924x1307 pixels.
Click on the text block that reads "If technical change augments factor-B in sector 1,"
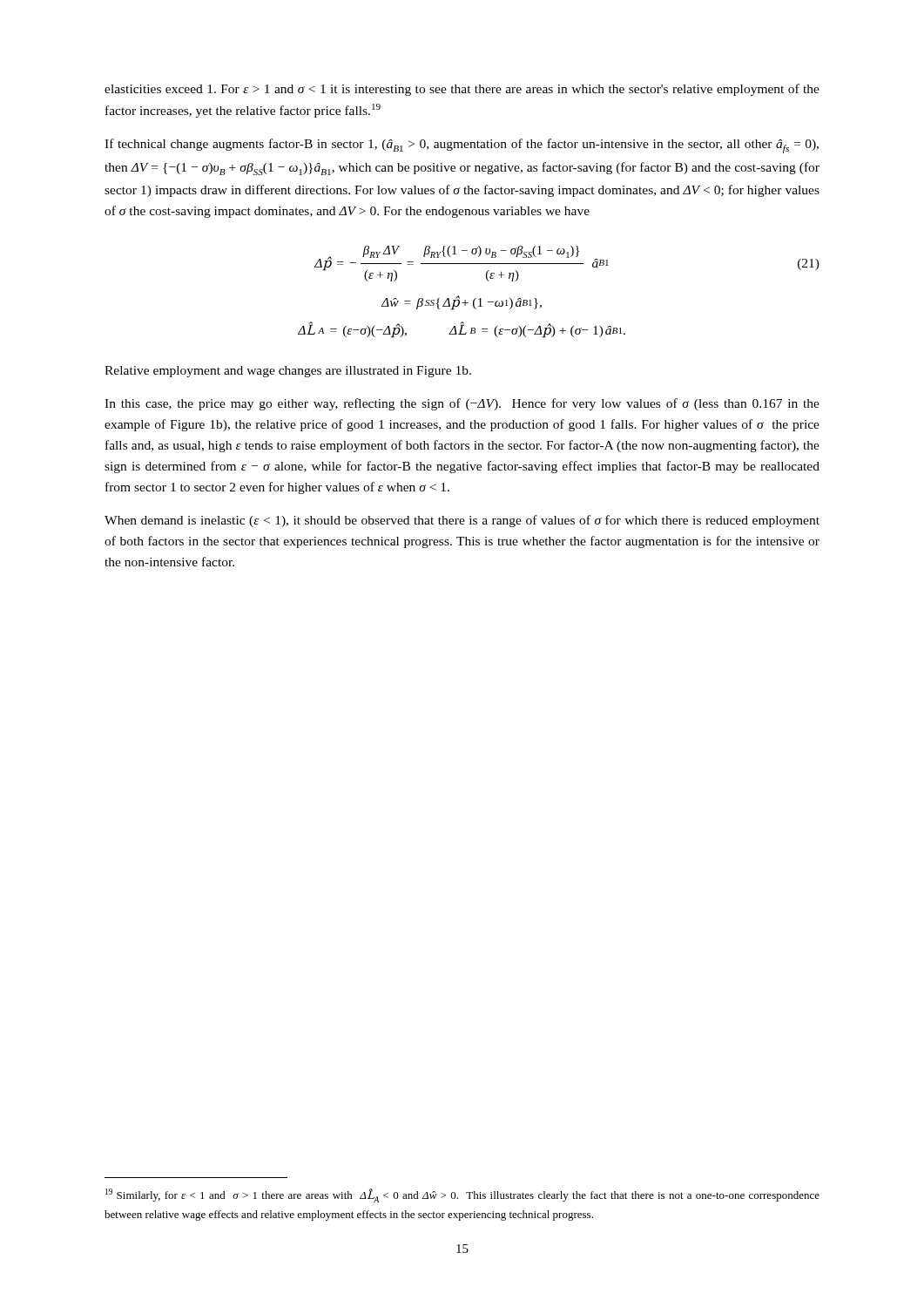coord(462,177)
